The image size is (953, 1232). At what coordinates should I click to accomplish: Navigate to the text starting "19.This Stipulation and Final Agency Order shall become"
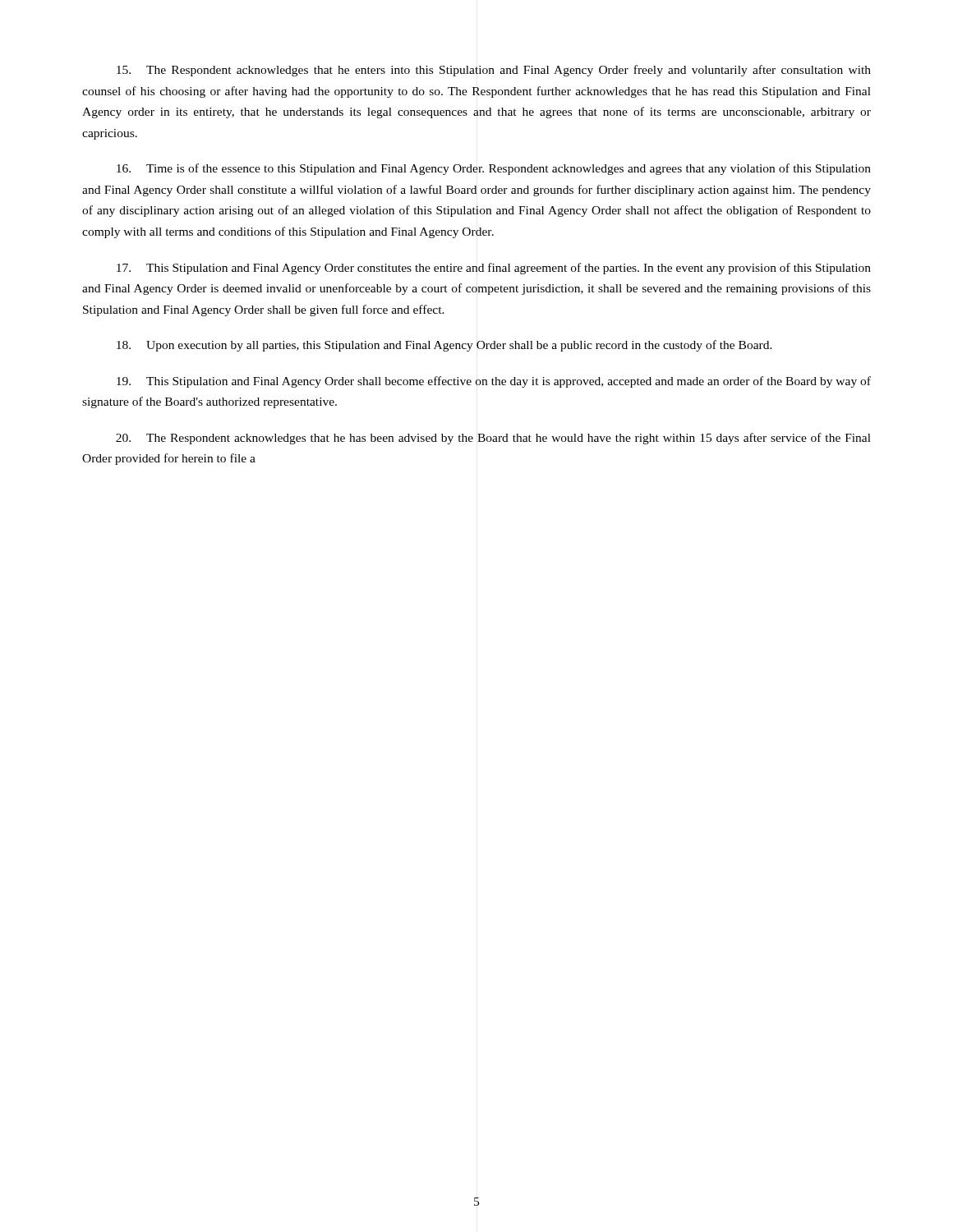pos(476,389)
